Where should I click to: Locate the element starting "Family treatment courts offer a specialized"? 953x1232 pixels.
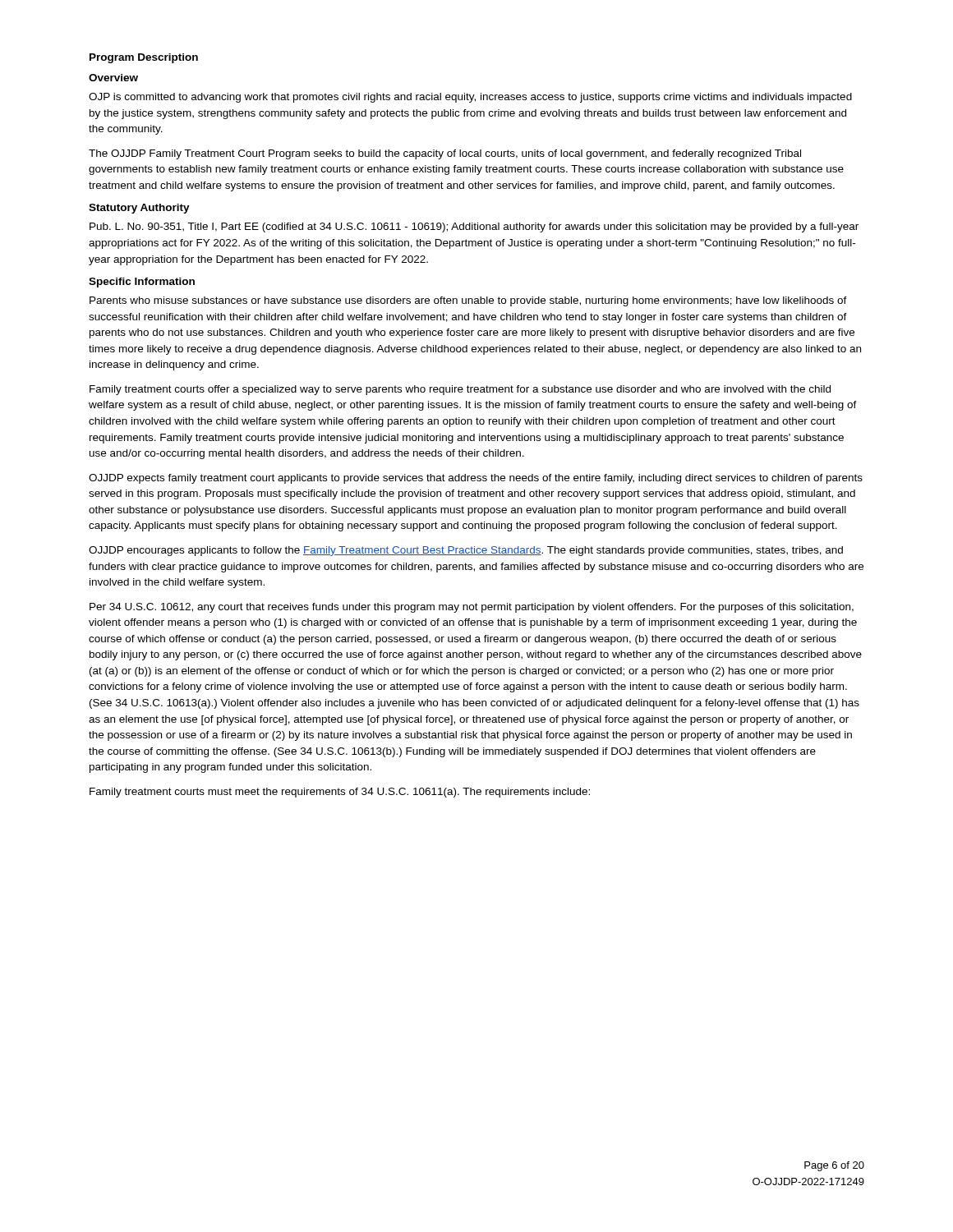coord(476,421)
